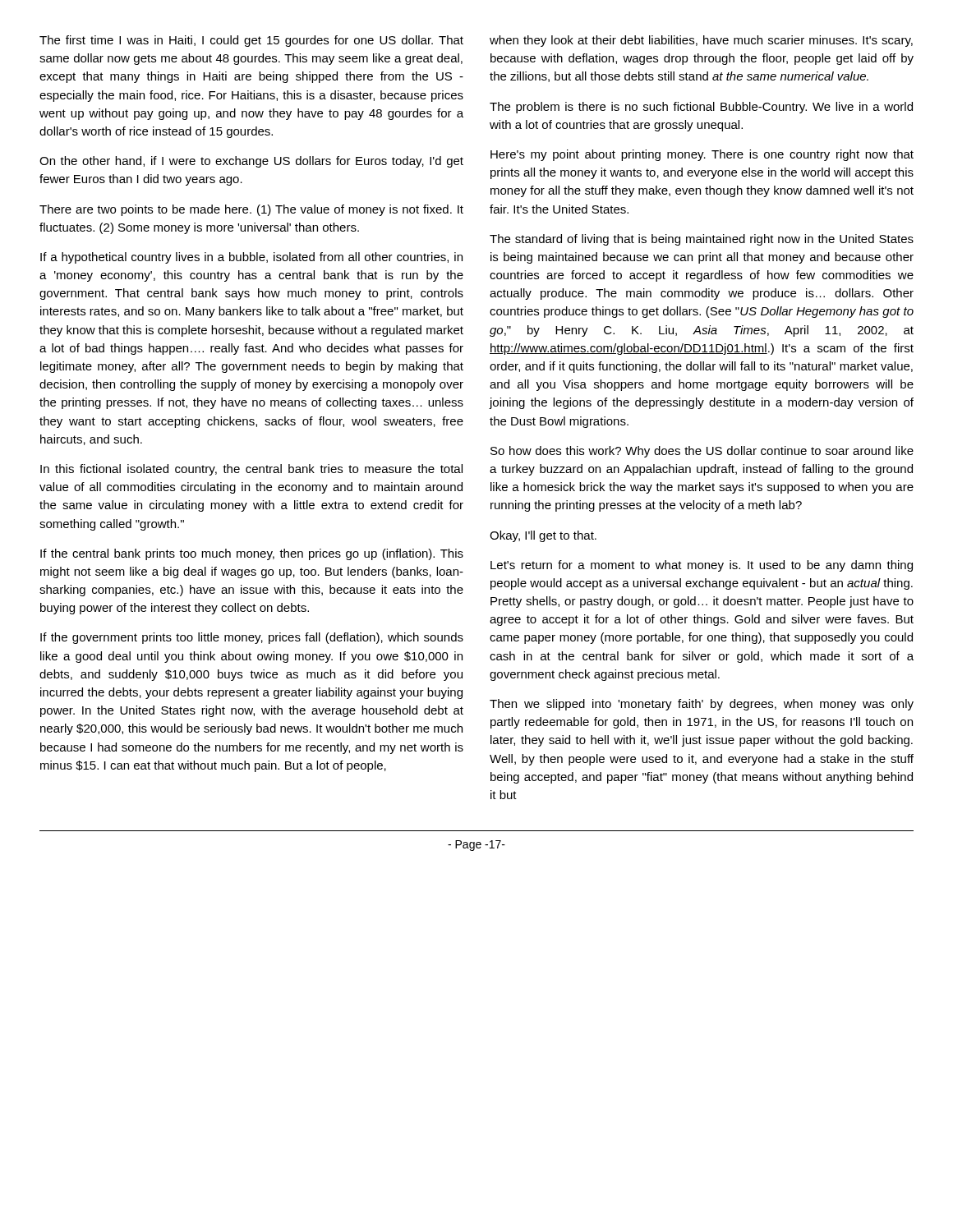Locate the block of text that opens with "If the central bank prints"
Screen dimensions: 1232x953
pyautogui.click(x=251, y=581)
